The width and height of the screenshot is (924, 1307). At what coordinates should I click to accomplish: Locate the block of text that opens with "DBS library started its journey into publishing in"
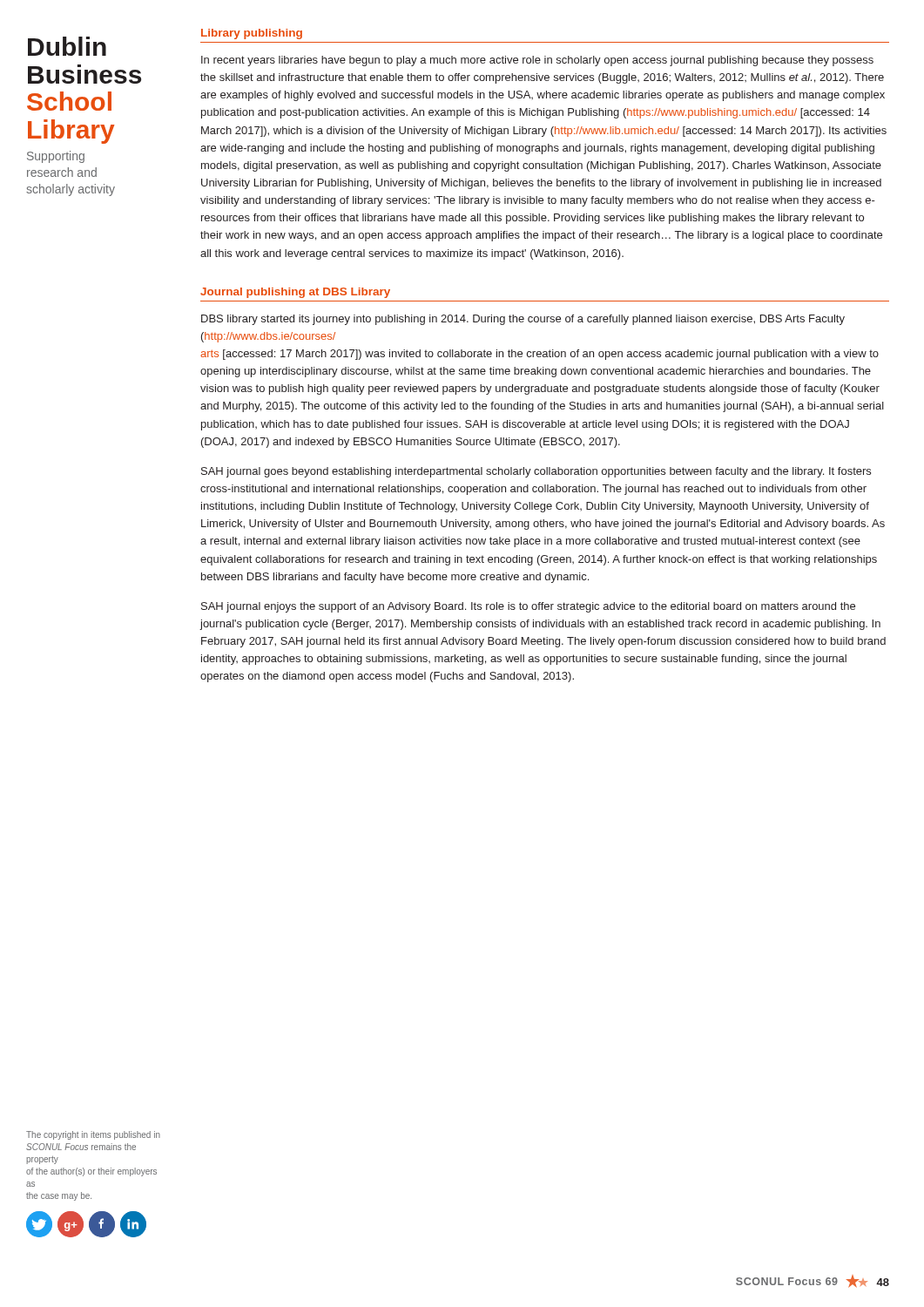tap(545, 380)
